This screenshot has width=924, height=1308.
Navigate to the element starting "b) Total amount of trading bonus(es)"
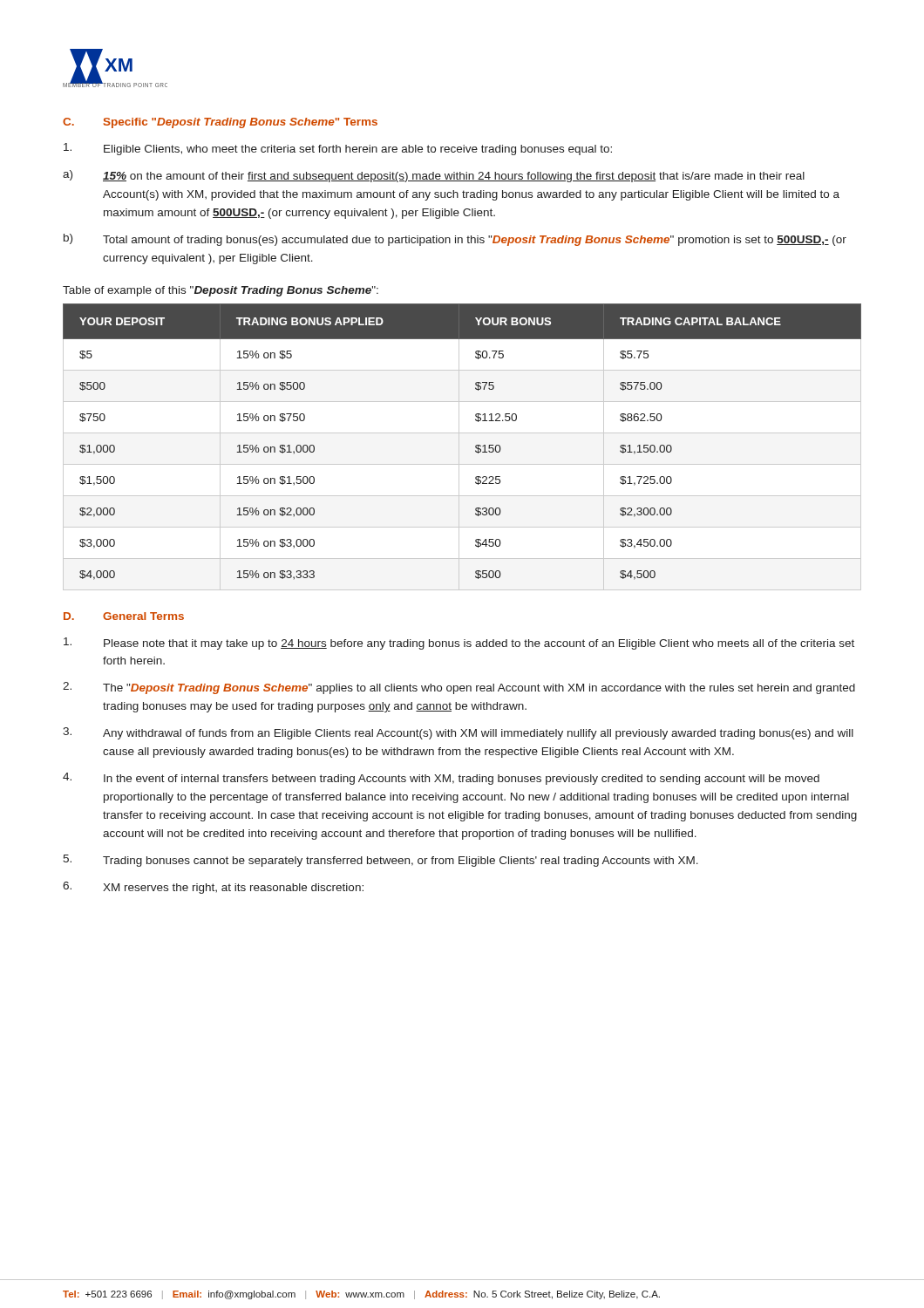tap(462, 249)
